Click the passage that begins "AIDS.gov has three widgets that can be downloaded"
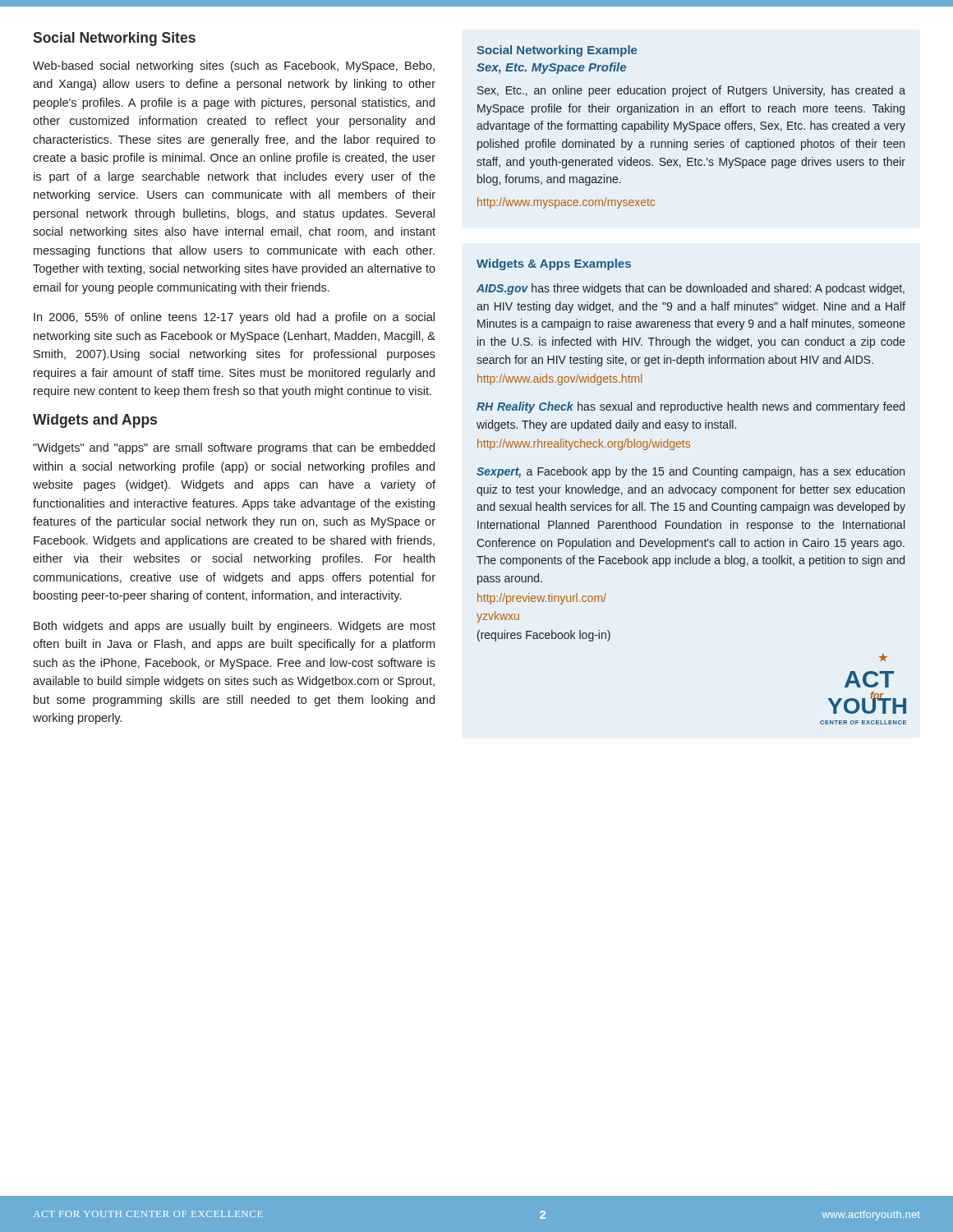The height and width of the screenshot is (1232, 953). [691, 334]
